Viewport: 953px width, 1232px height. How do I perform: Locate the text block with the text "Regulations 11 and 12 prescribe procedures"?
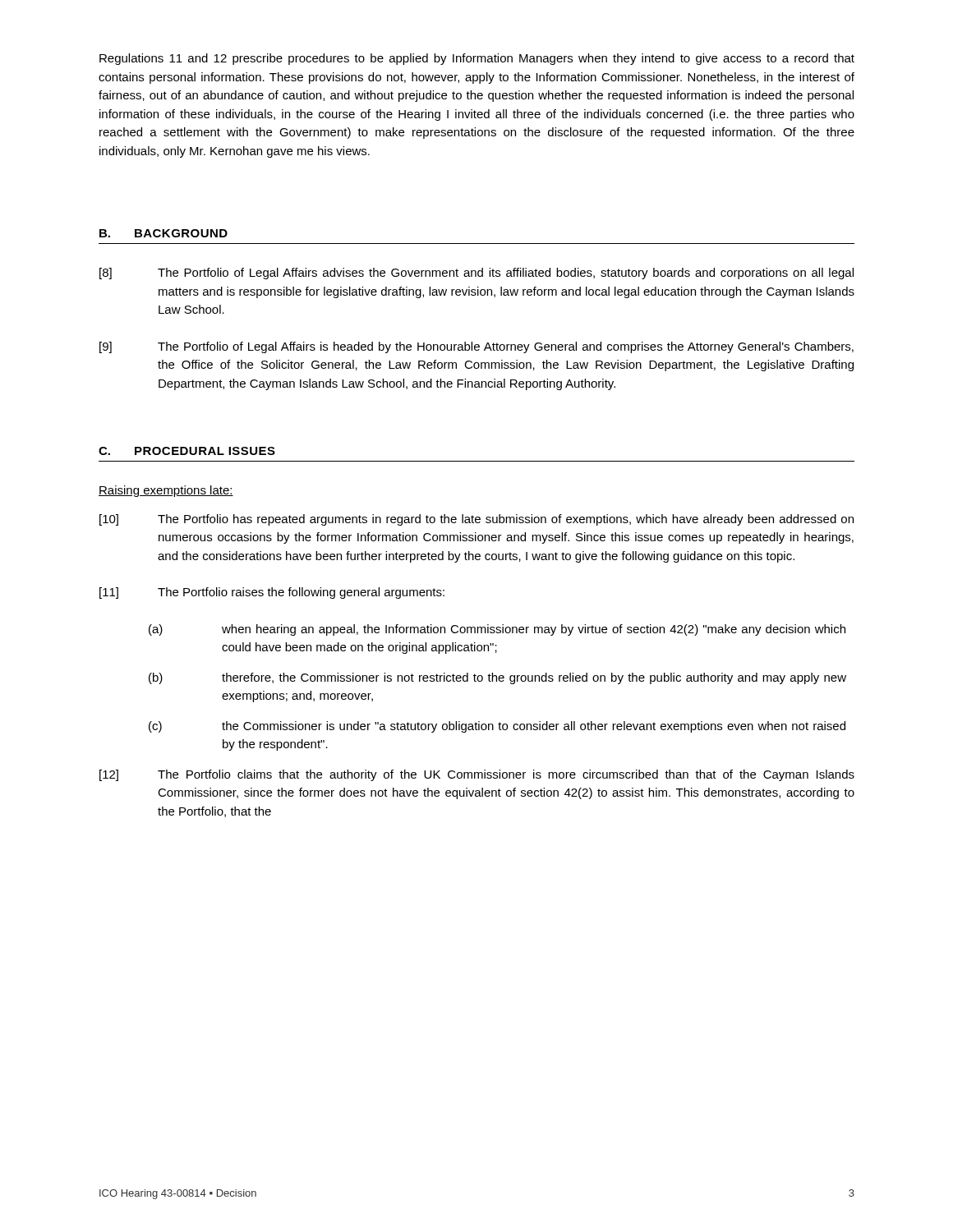click(476, 104)
